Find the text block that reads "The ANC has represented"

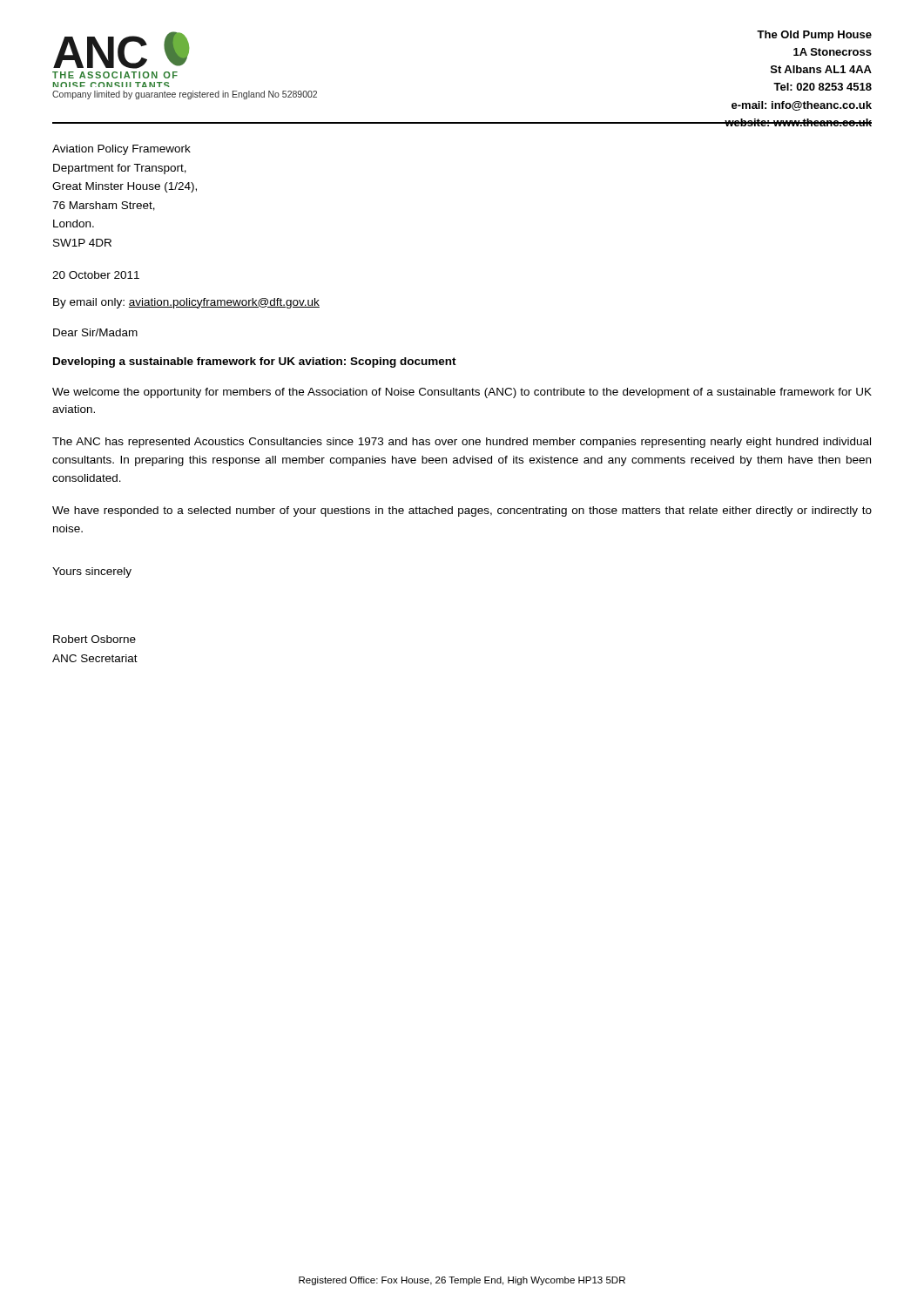(x=462, y=460)
